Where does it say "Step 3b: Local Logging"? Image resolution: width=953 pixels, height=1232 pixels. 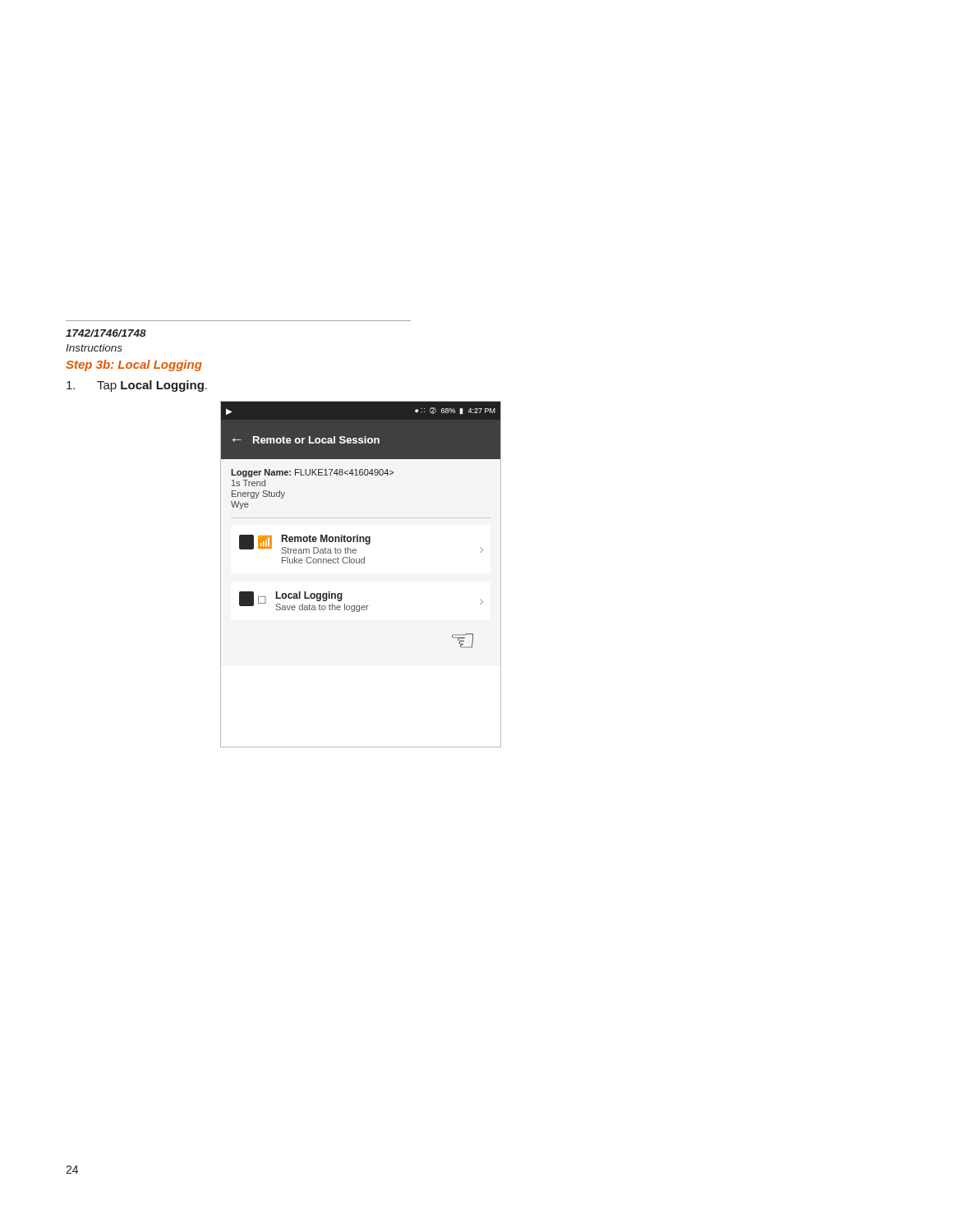(x=134, y=364)
